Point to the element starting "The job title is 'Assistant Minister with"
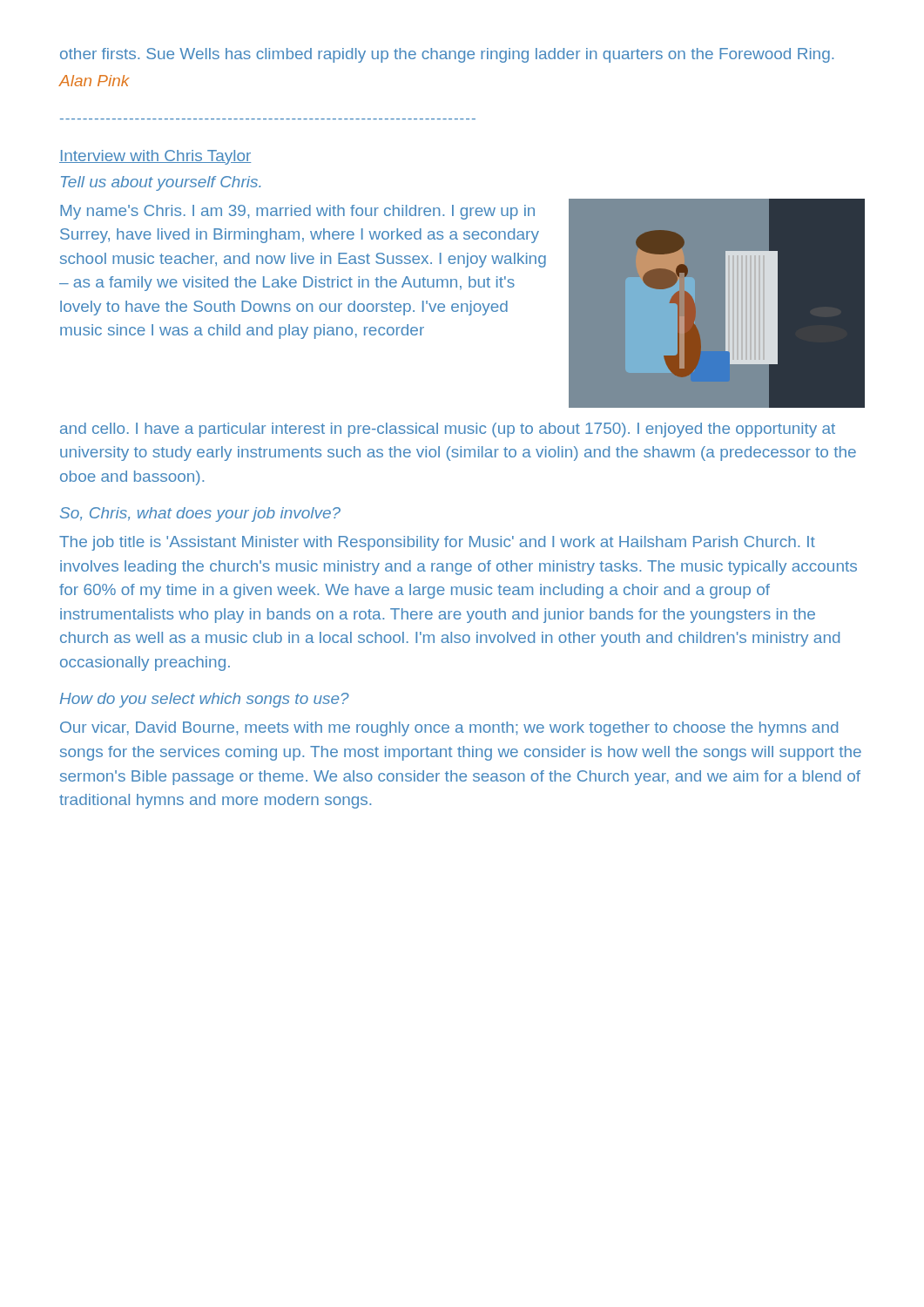Image resolution: width=924 pixels, height=1307 pixels. point(458,602)
